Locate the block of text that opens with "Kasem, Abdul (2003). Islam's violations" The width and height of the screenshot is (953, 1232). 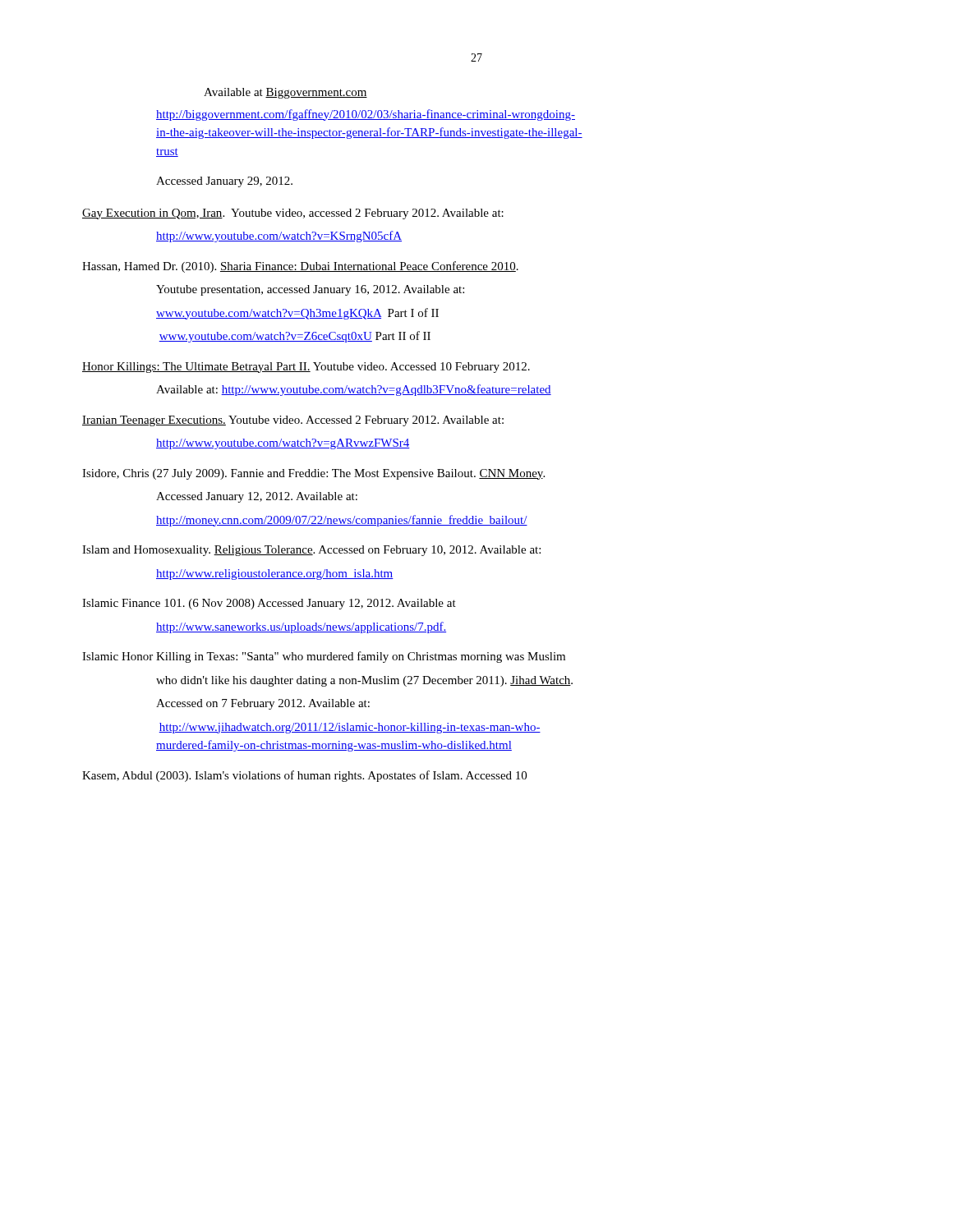coord(476,775)
